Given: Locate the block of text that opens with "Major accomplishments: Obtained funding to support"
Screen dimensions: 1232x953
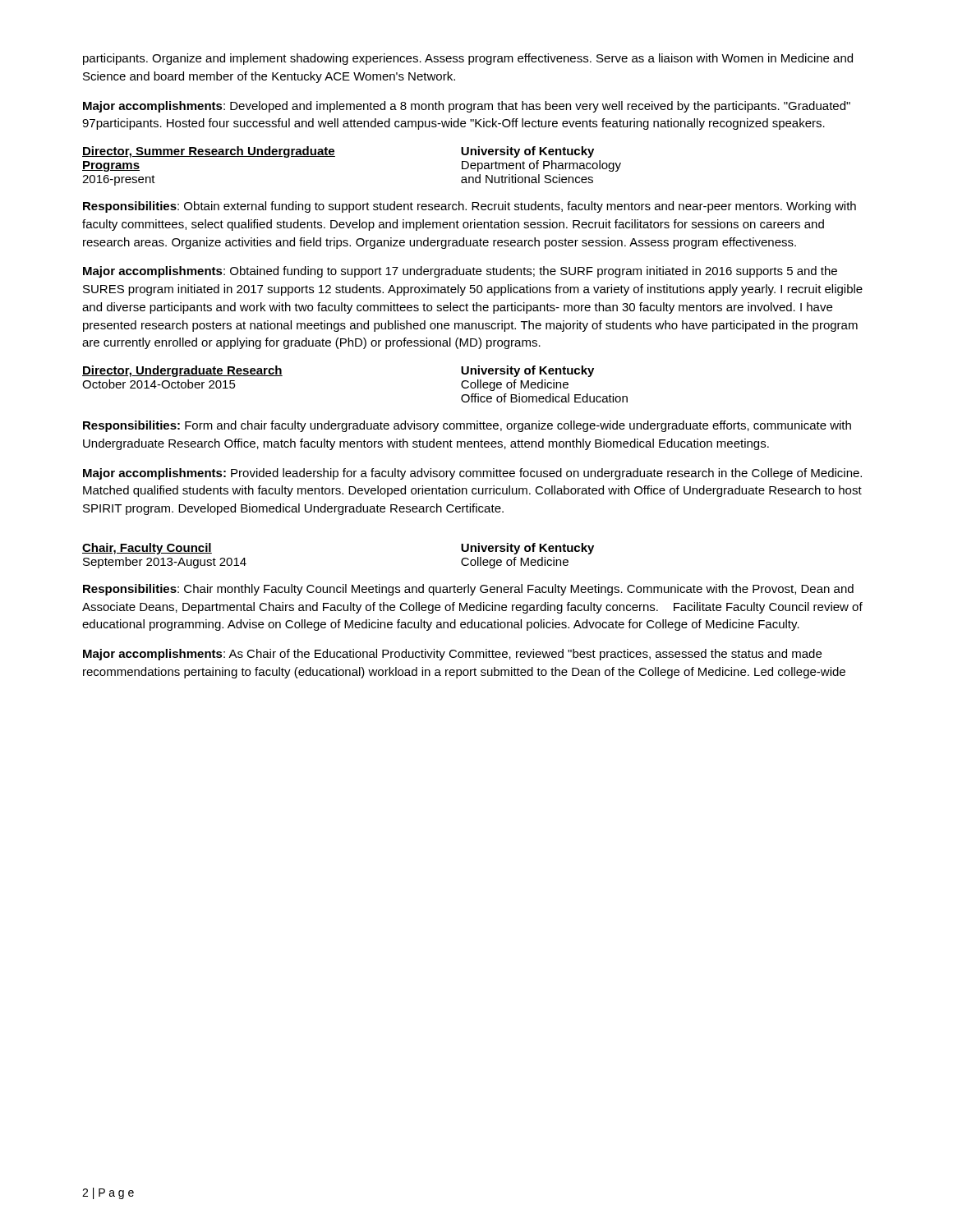Looking at the screenshot, I should coord(476,307).
